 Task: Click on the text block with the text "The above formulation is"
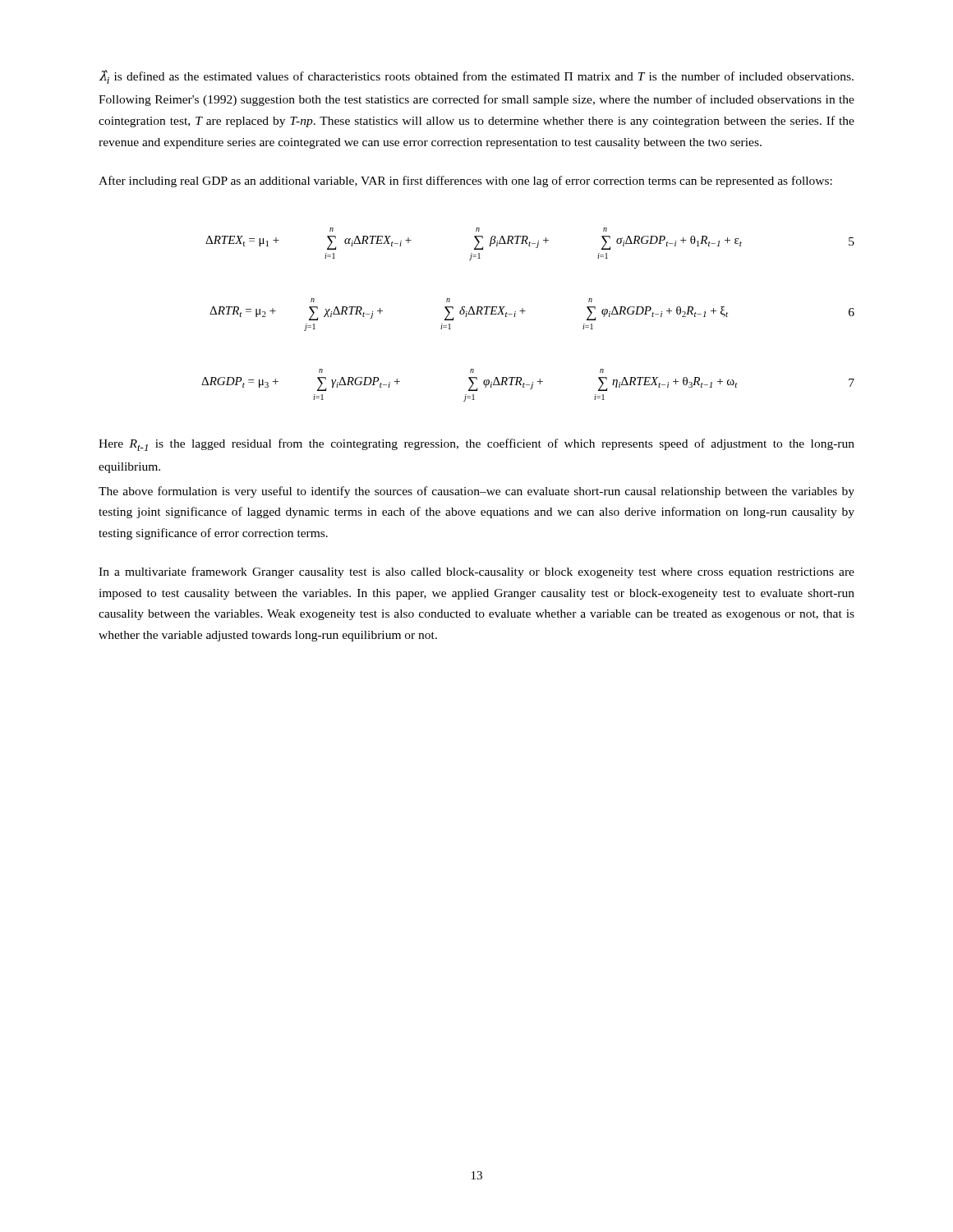point(476,511)
